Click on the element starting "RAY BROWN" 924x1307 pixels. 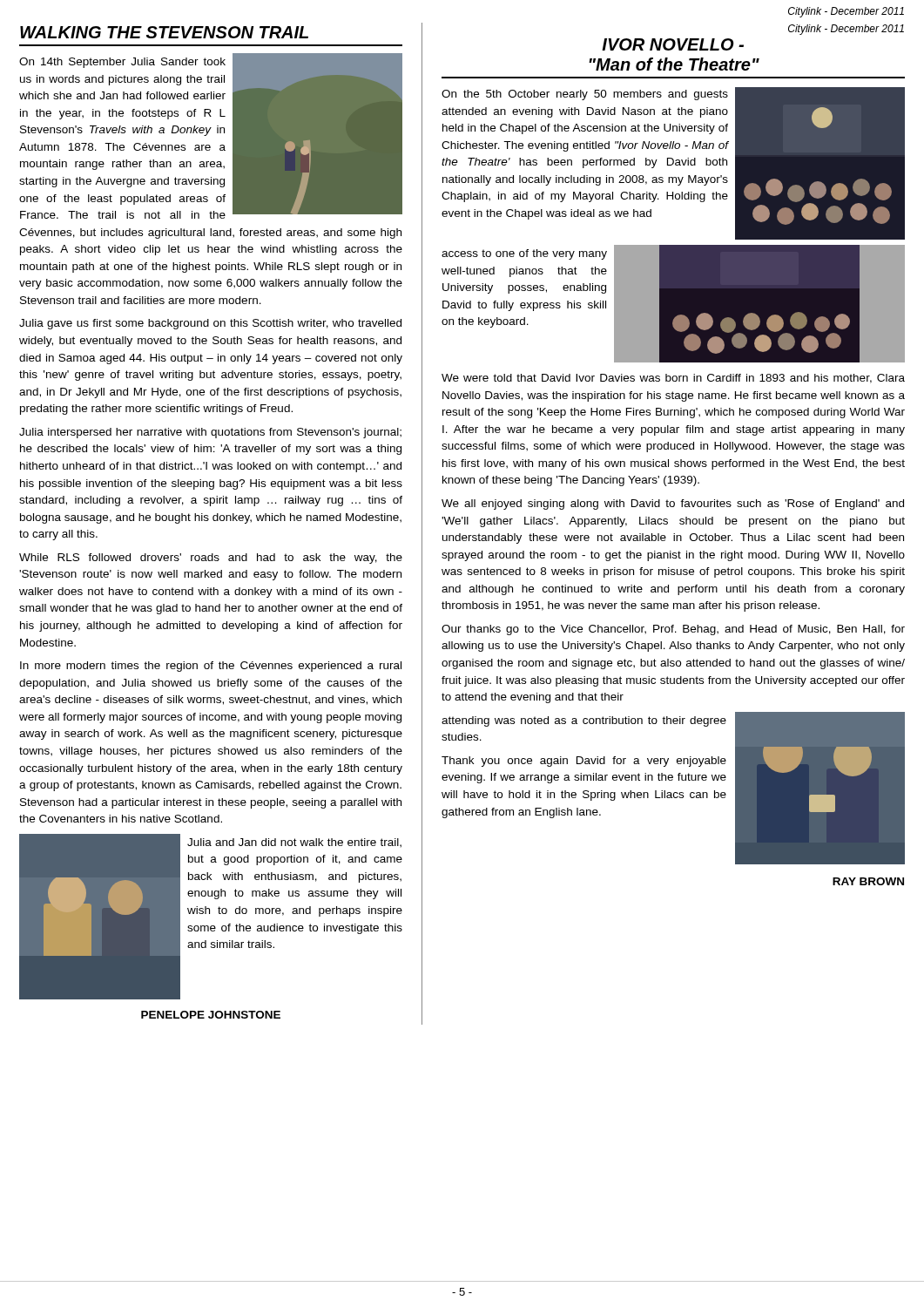pyautogui.click(x=869, y=881)
